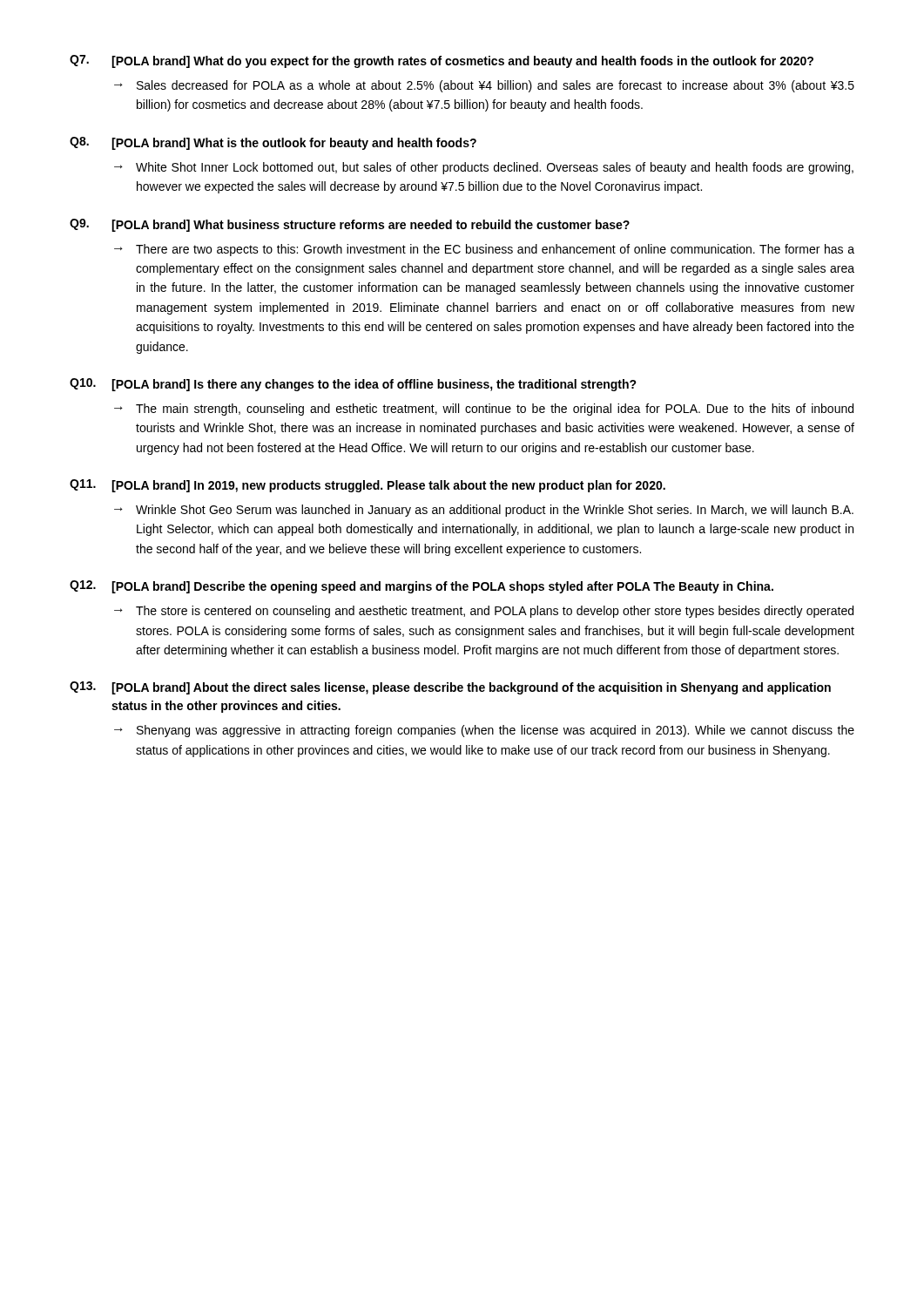Find the text block starting "→ The main strength, counseling and esthetic treatment,"
The height and width of the screenshot is (1307, 924).
coord(483,428)
